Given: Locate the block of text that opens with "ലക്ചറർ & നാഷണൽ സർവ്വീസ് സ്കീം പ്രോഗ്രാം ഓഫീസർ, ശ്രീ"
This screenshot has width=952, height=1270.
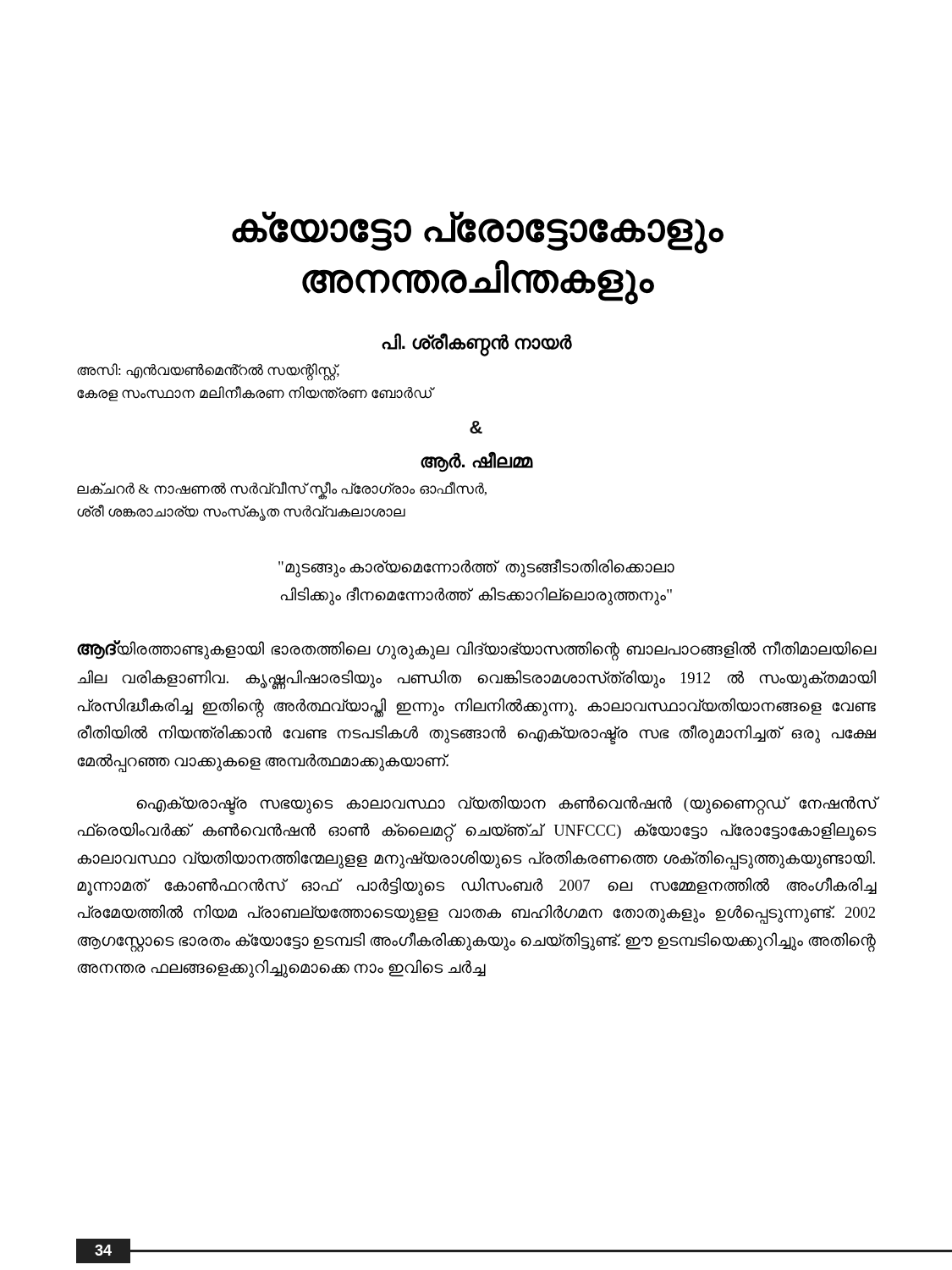Looking at the screenshot, I should [x=282, y=500].
